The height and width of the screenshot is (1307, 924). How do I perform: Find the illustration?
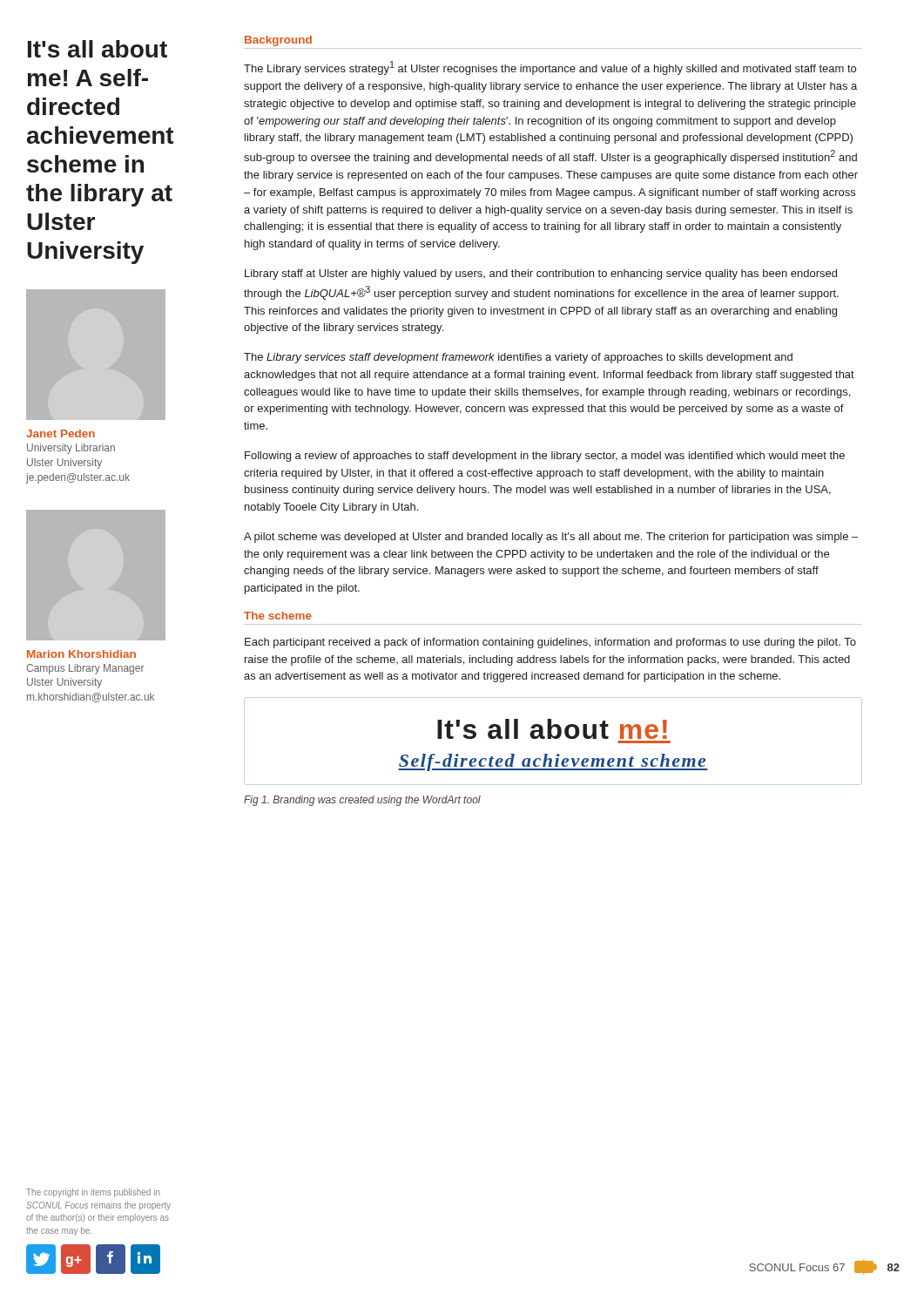553,741
